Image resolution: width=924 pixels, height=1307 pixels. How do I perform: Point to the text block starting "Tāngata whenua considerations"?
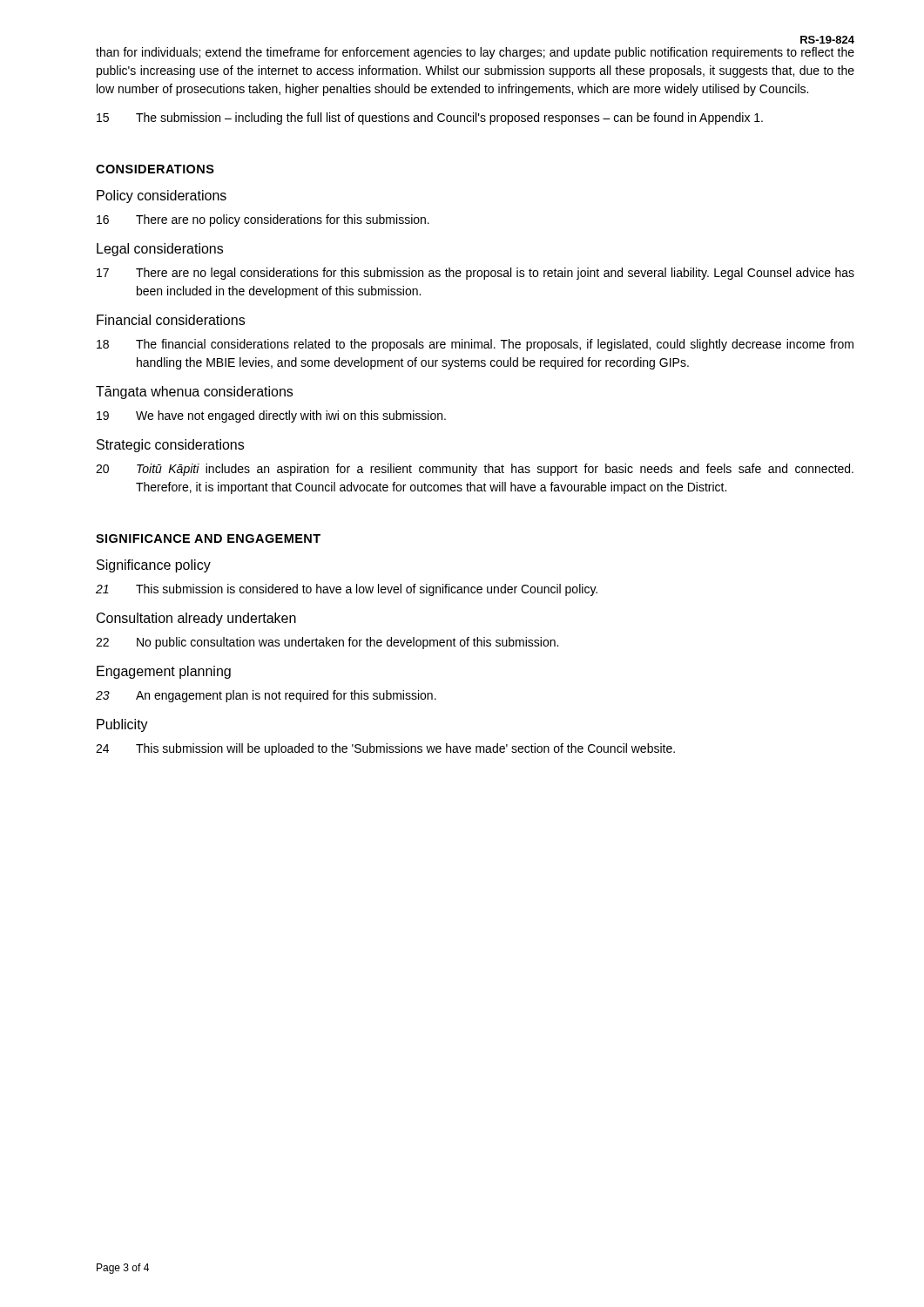tap(195, 392)
